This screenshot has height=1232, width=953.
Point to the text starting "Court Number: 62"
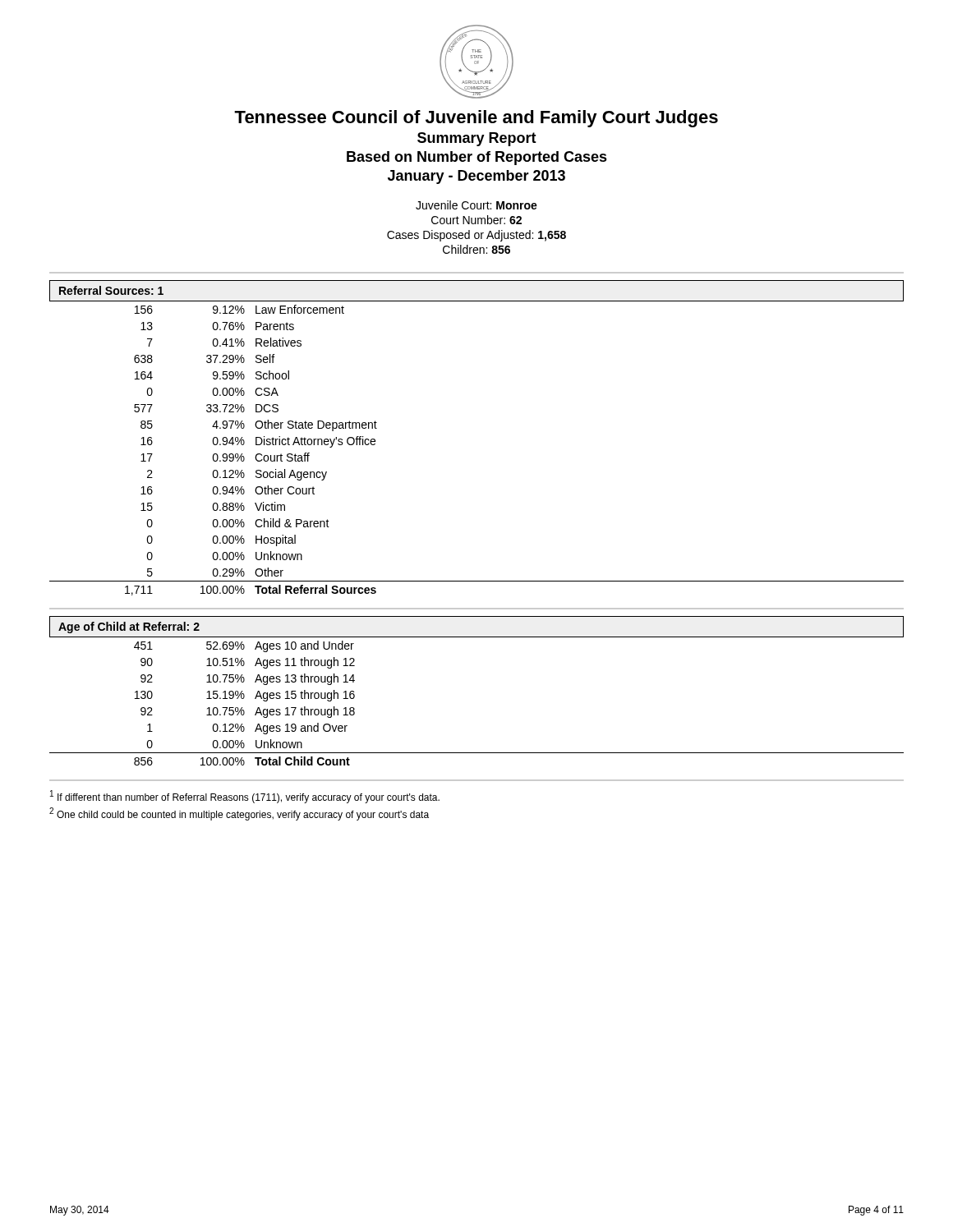tap(476, 220)
